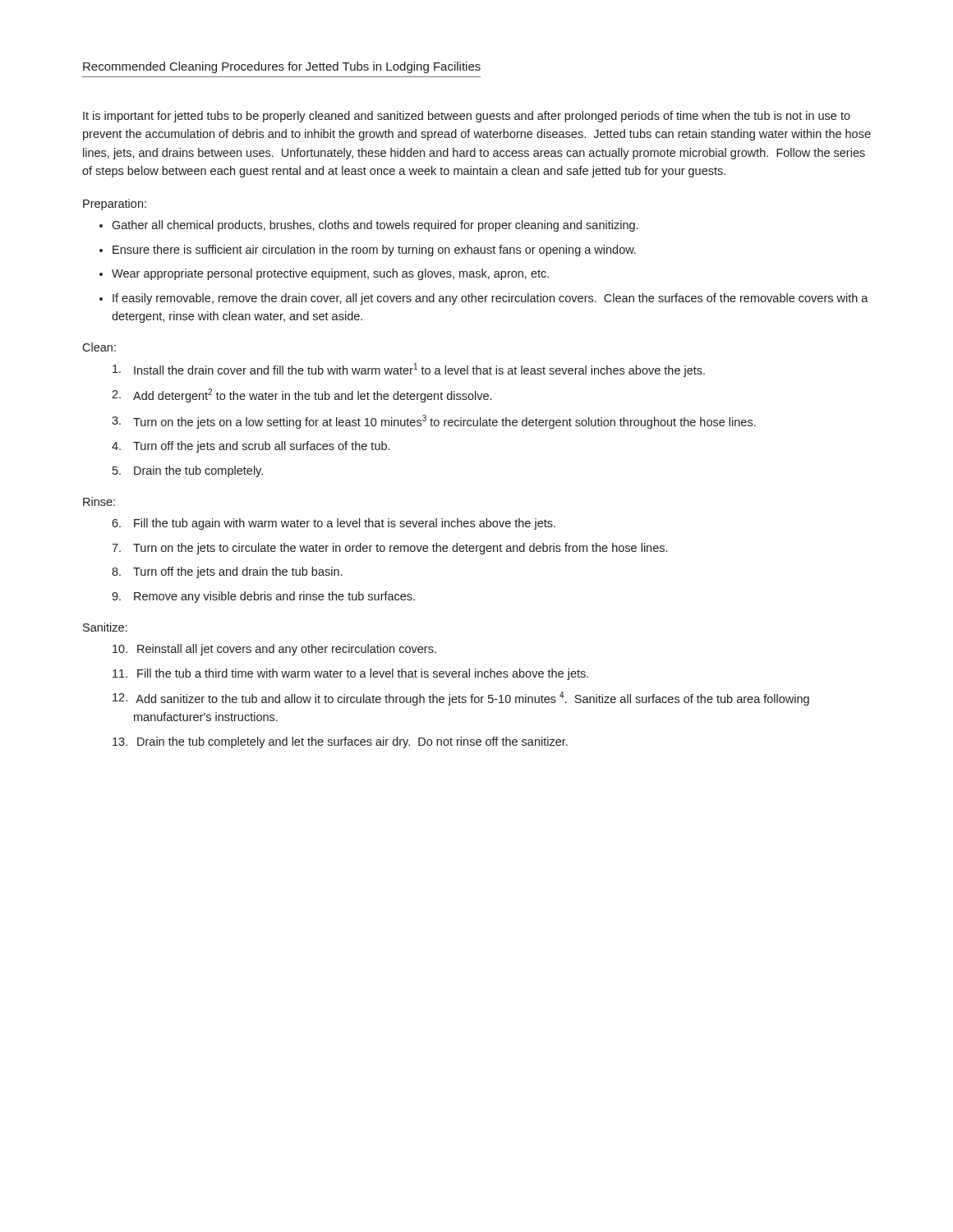
Task: Navigate to the text block starting "9.Remove any visible debris and rinse the"
Action: click(263, 597)
